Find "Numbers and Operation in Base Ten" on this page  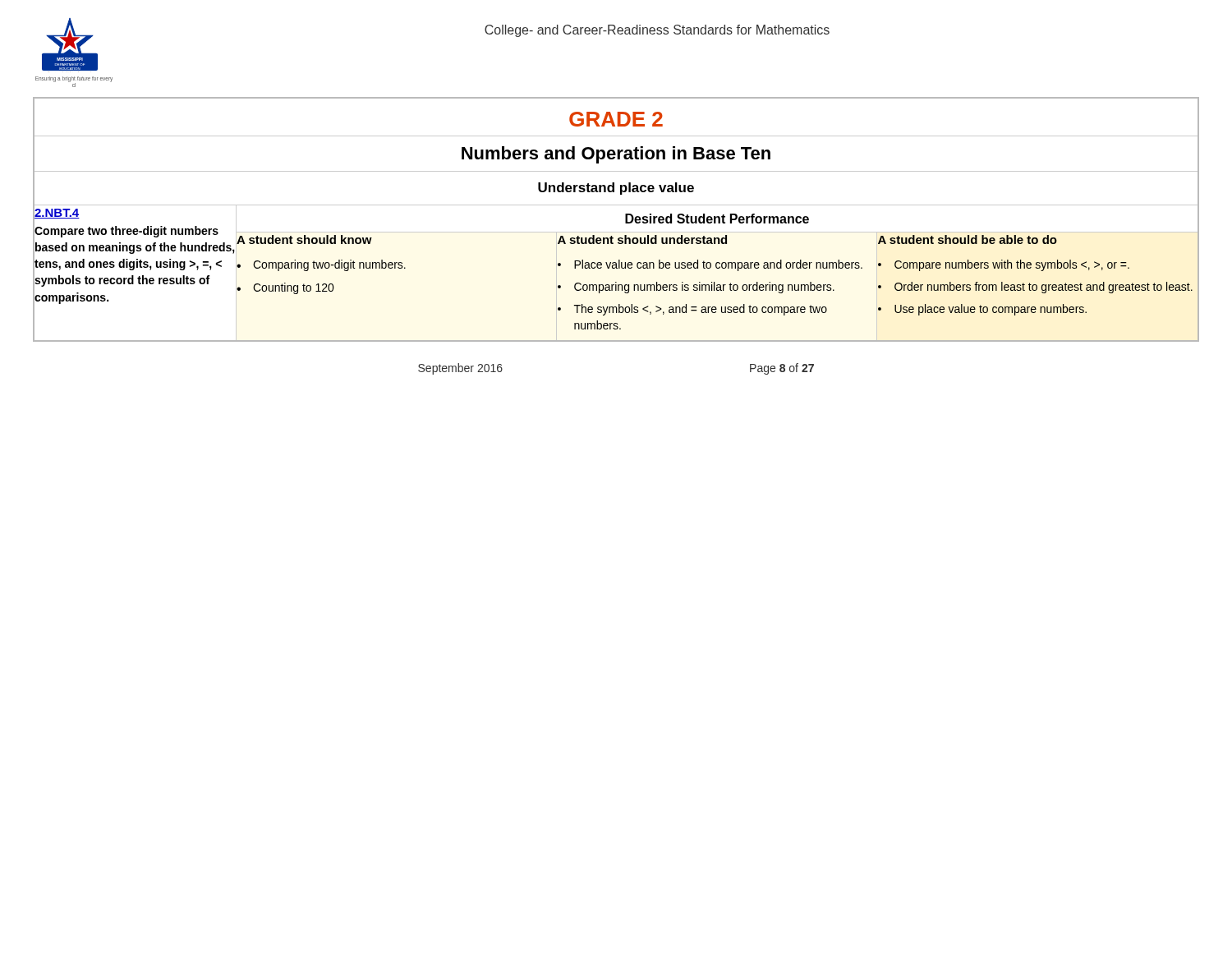(616, 153)
